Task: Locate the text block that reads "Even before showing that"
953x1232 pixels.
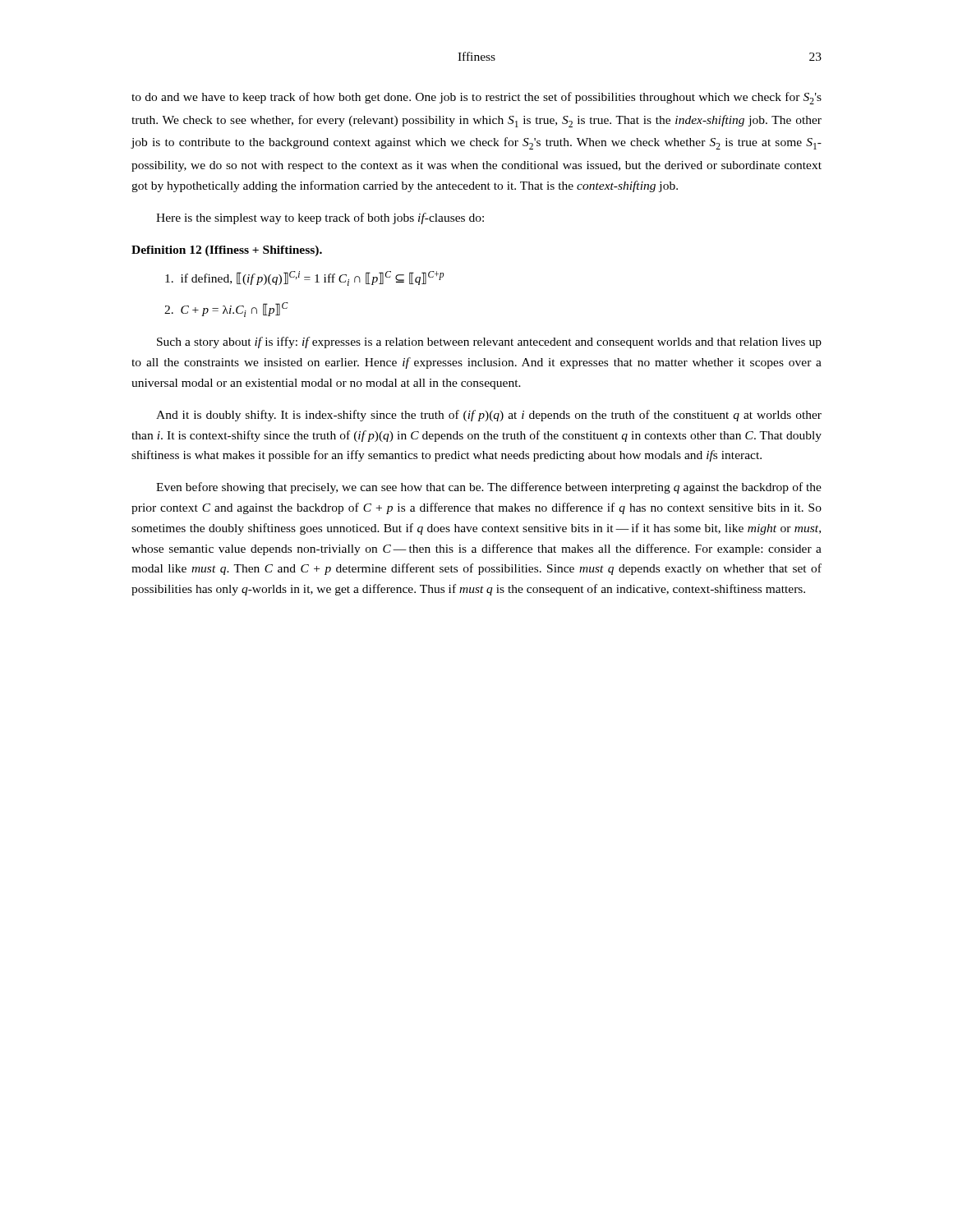Action: pyautogui.click(x=476, y=538)
